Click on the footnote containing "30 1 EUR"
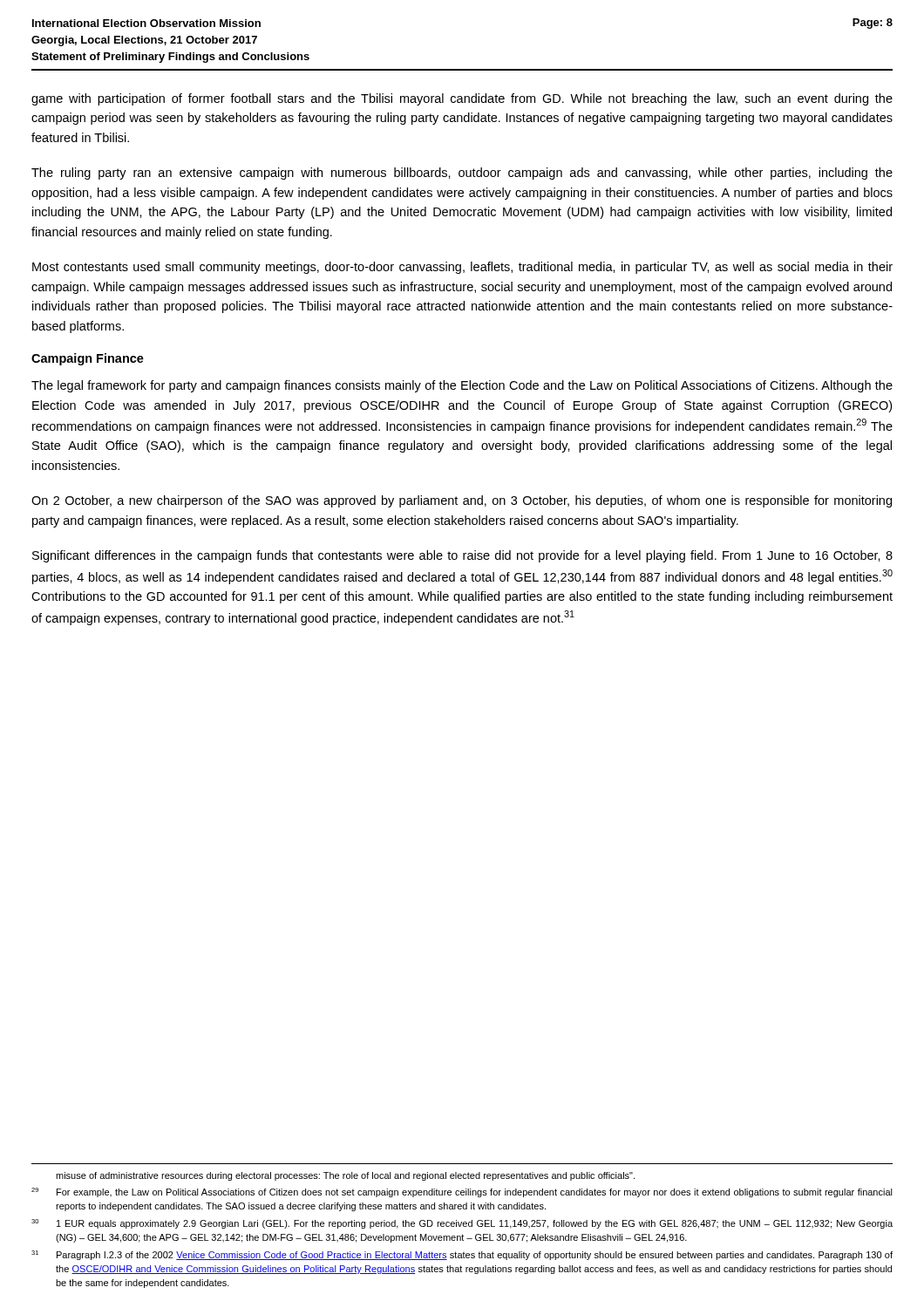924x1308 pixels. coord(462,1231)
